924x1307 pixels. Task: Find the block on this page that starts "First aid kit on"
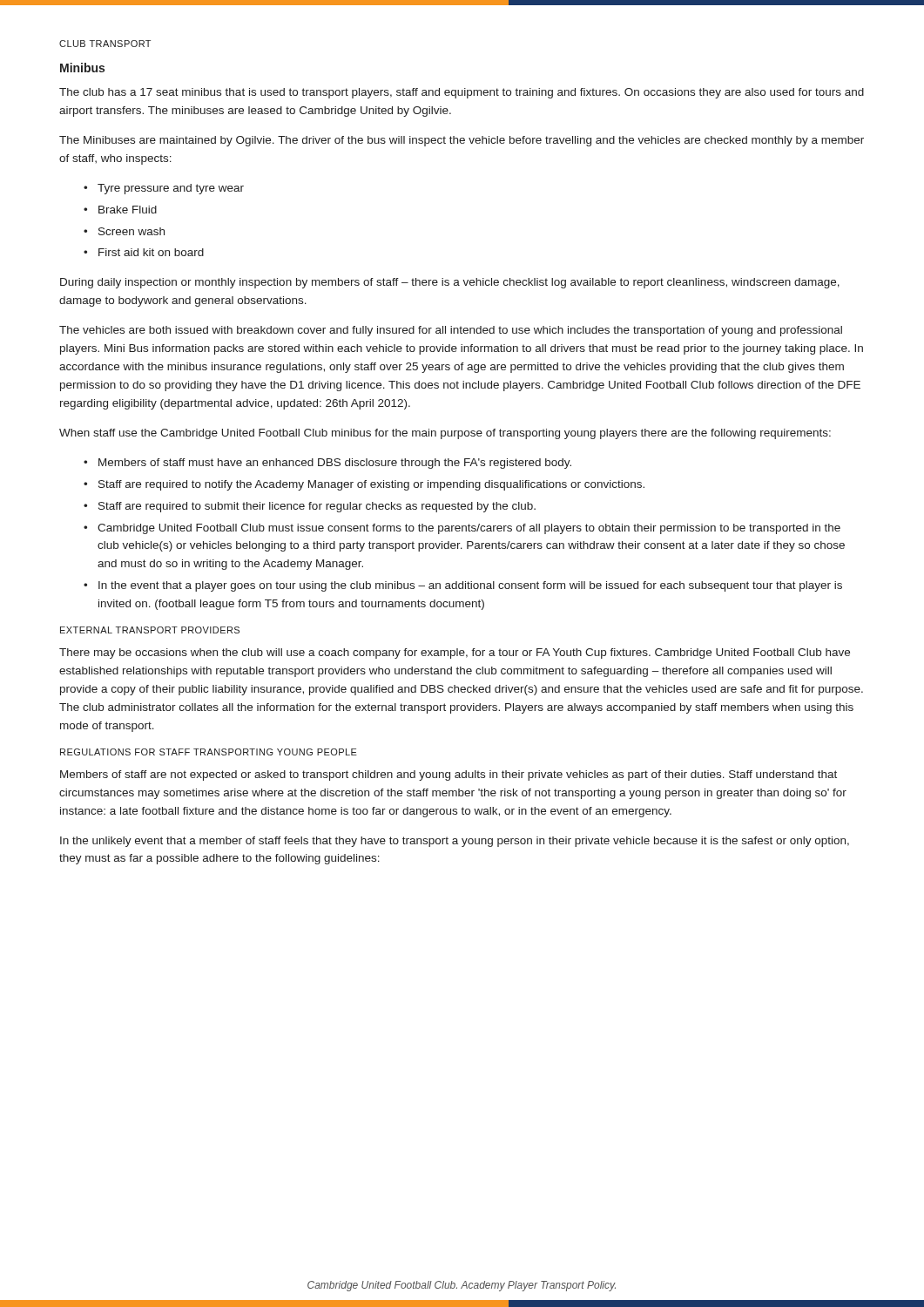151,253
